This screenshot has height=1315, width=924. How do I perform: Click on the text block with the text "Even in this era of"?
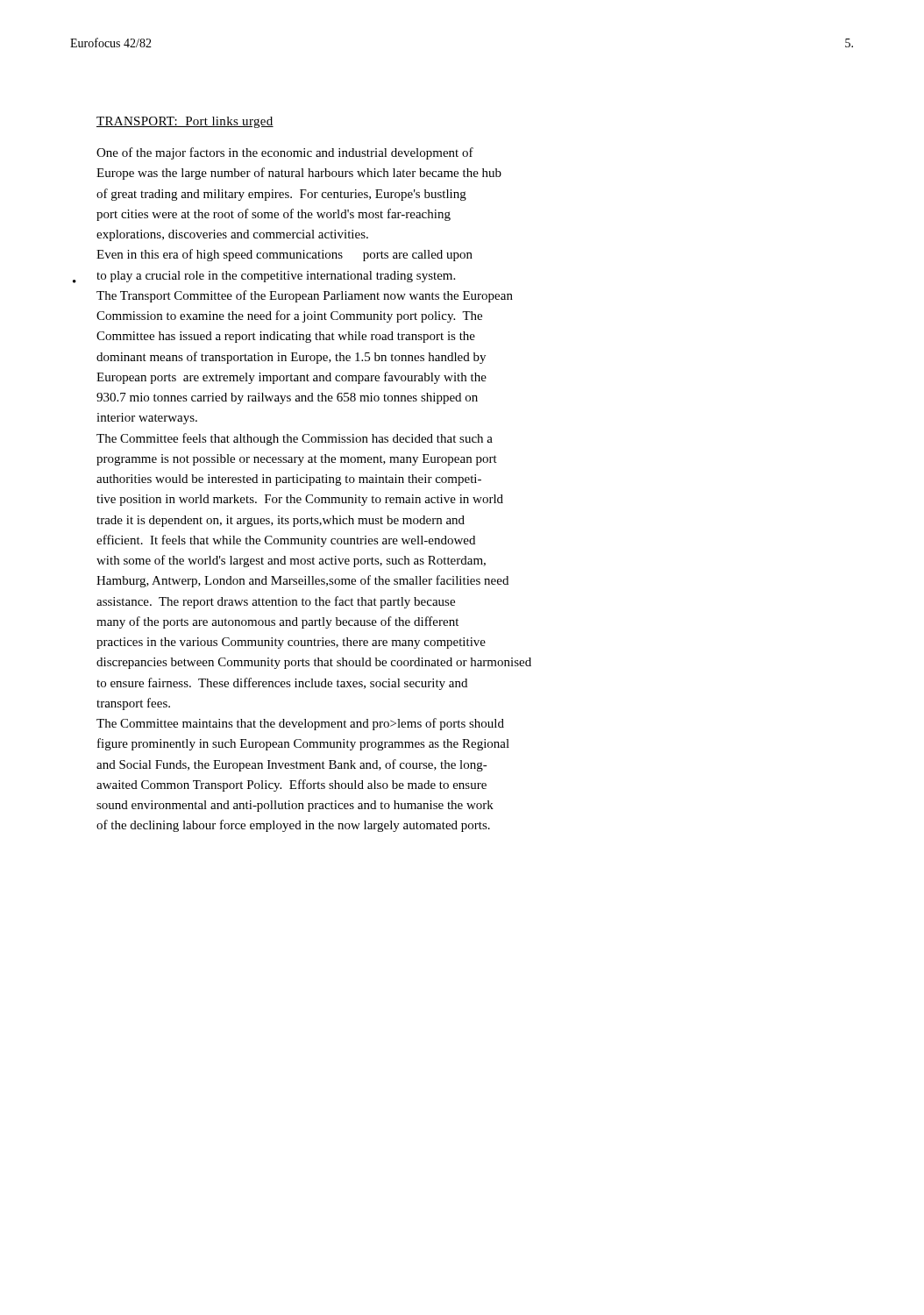(x=305, y=336)
